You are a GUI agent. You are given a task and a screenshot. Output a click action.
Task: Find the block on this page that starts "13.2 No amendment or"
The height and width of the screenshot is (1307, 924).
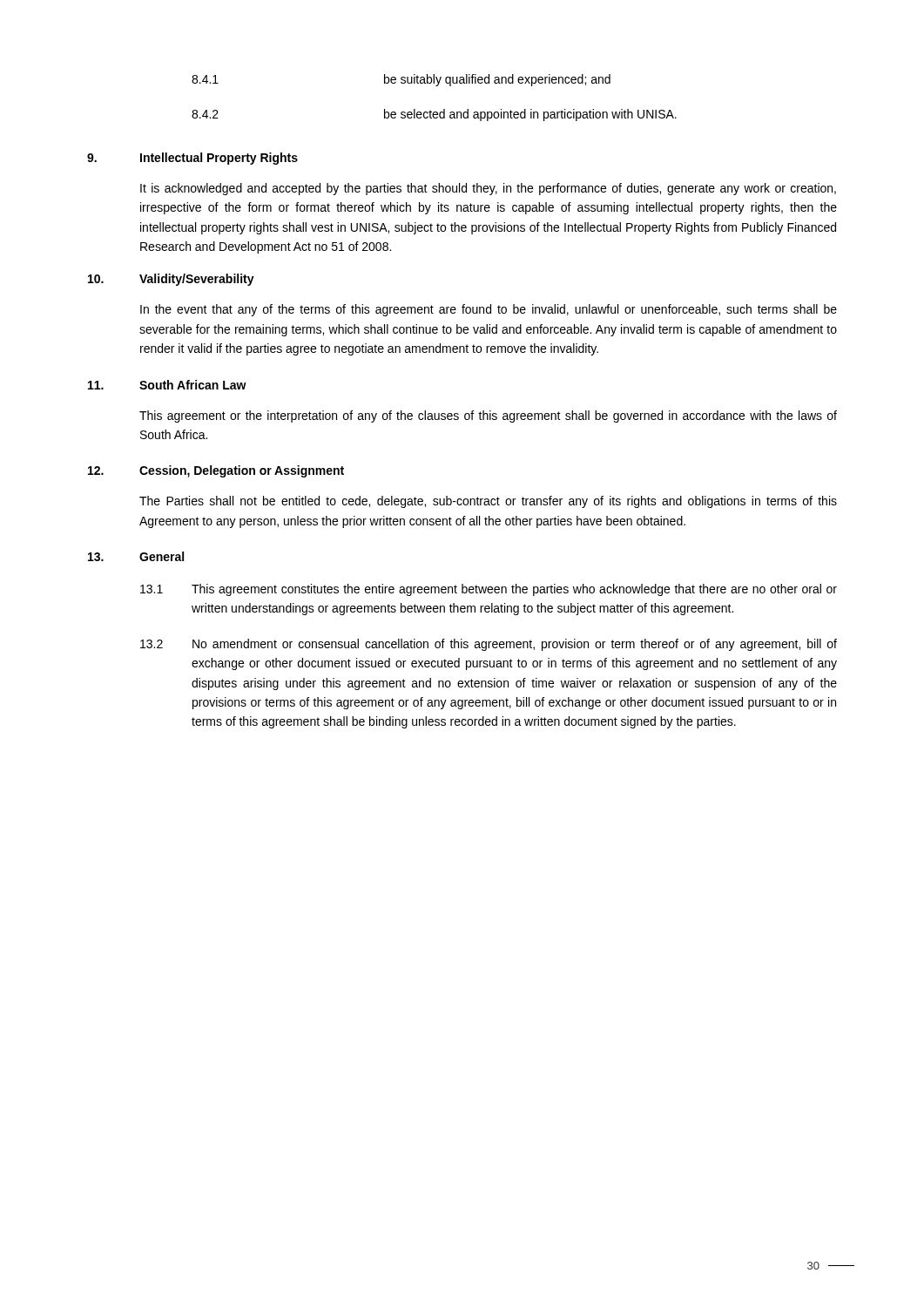coord(488,683)
